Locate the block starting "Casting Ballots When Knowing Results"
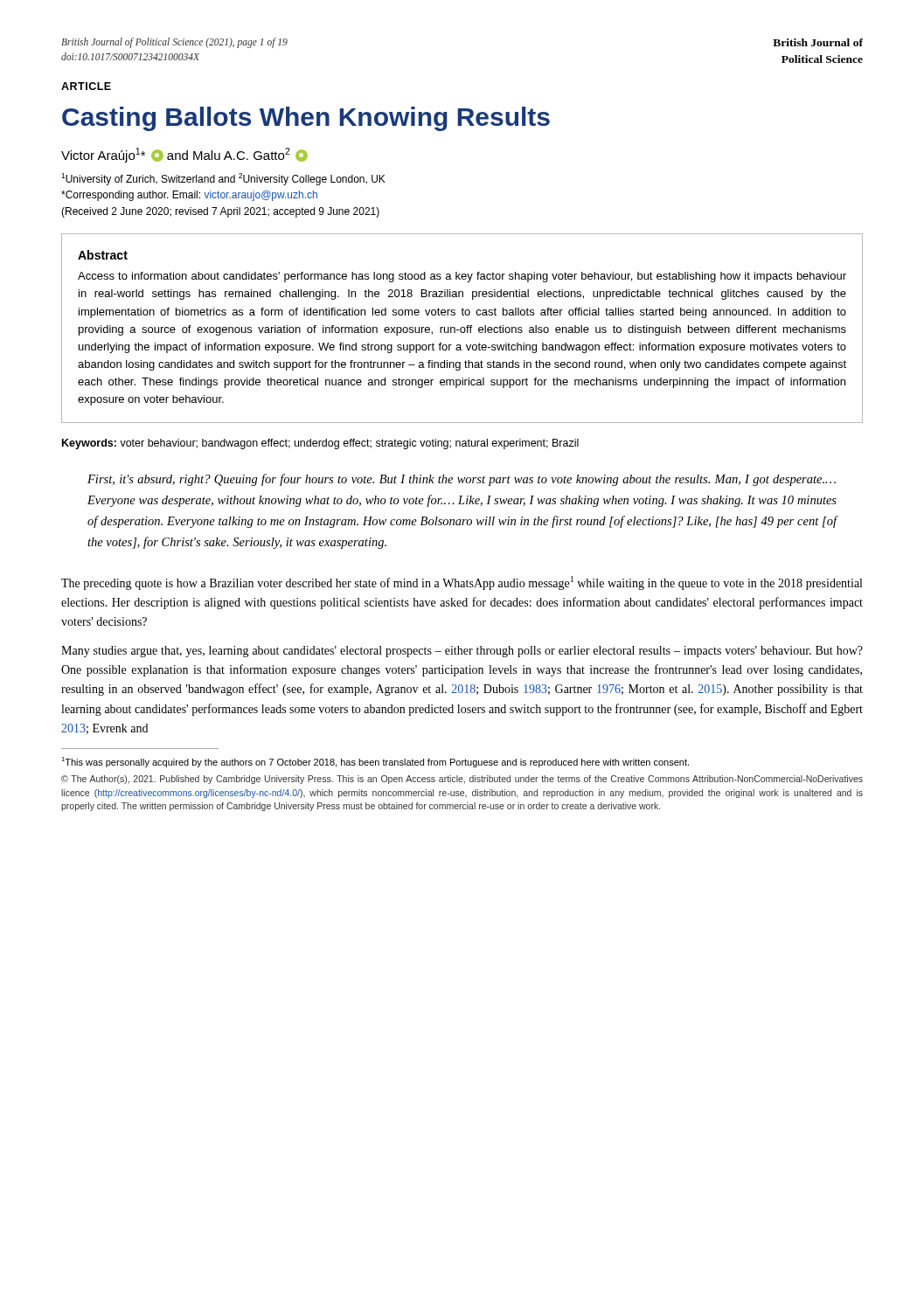Image resolution: width=924 pixels, height=1311 pixels. 306,117
